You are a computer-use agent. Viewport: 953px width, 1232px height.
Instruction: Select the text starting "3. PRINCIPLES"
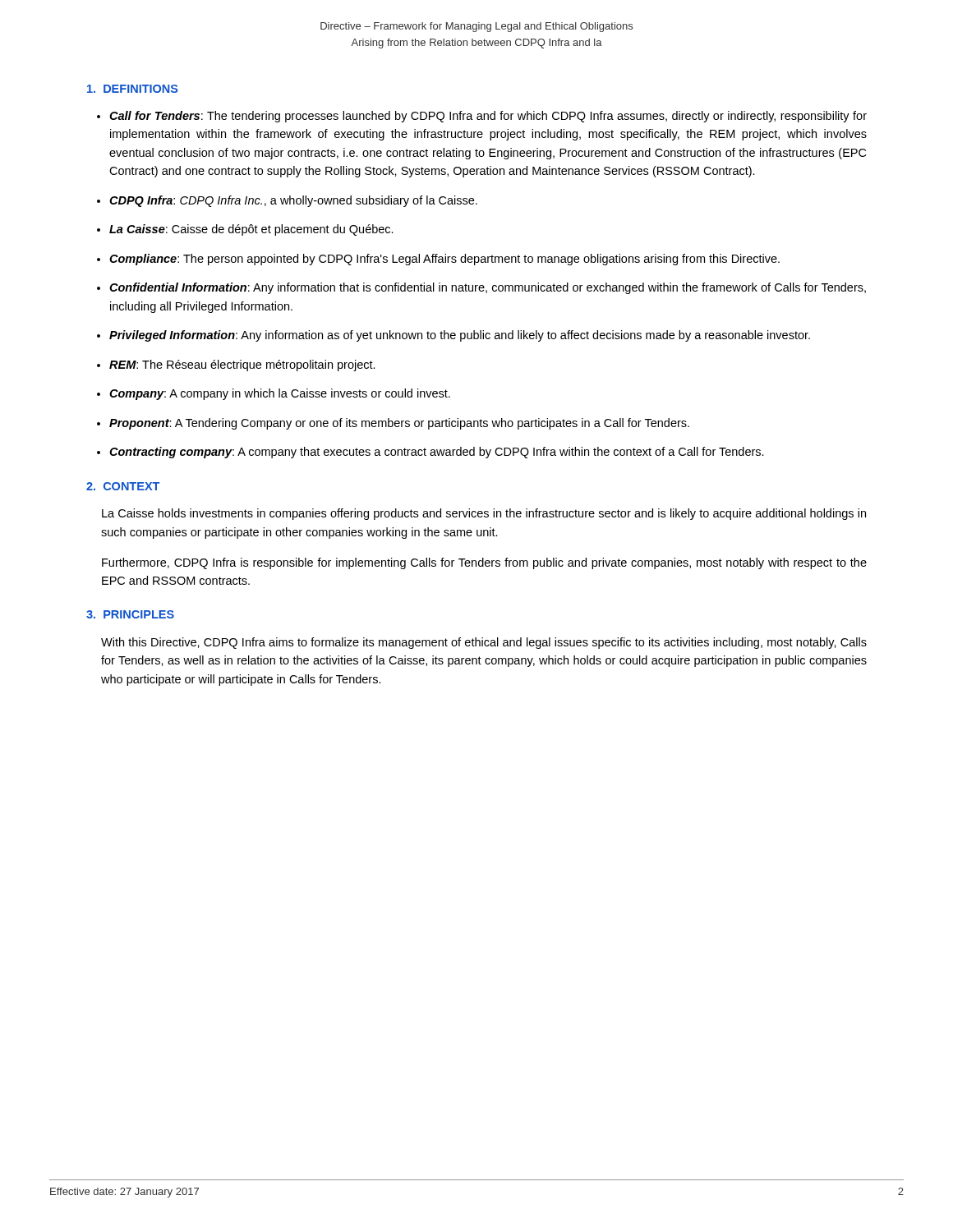pyautogui.click(x=130, y=615)
